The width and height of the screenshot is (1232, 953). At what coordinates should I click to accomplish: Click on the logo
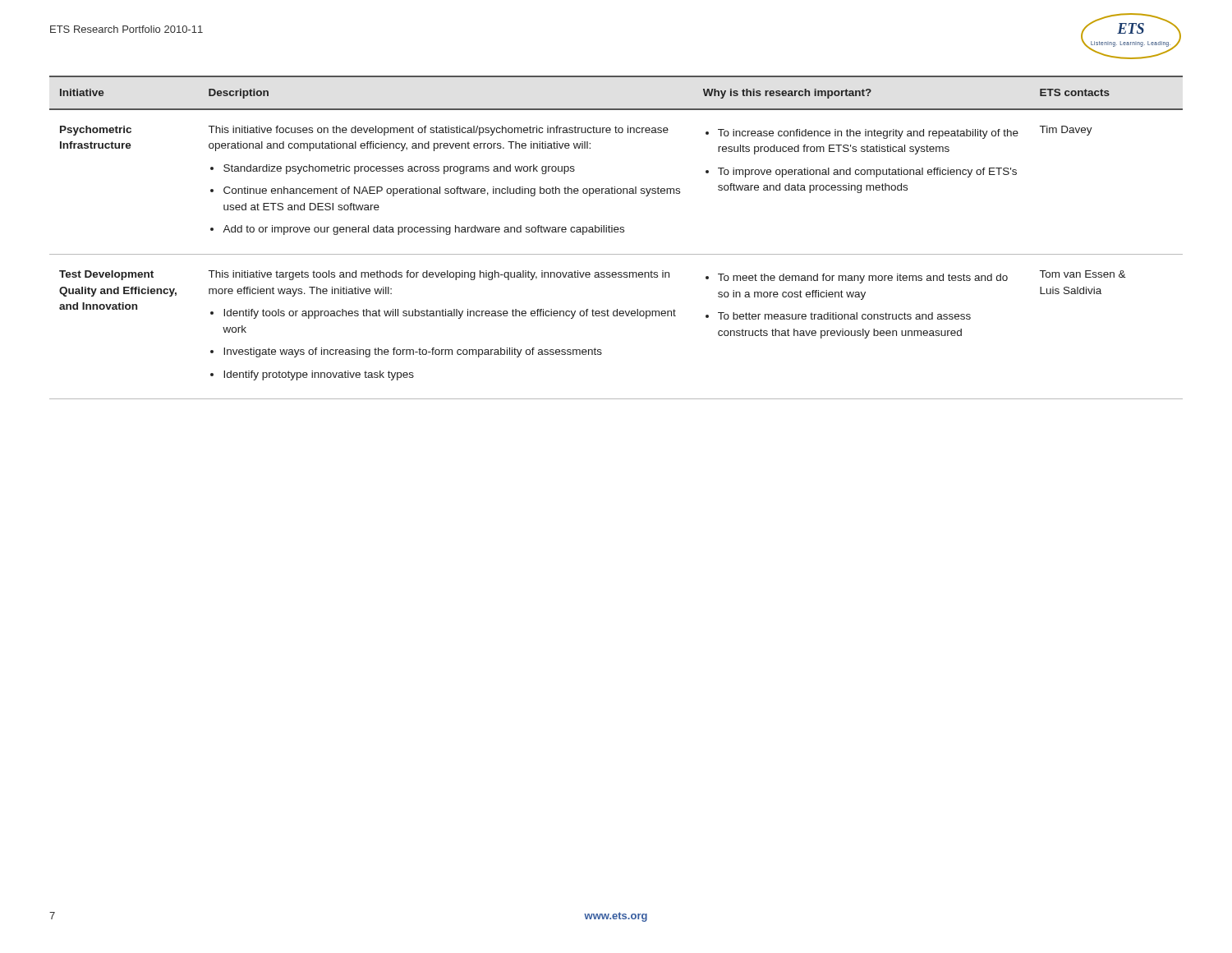point(1131,36)
